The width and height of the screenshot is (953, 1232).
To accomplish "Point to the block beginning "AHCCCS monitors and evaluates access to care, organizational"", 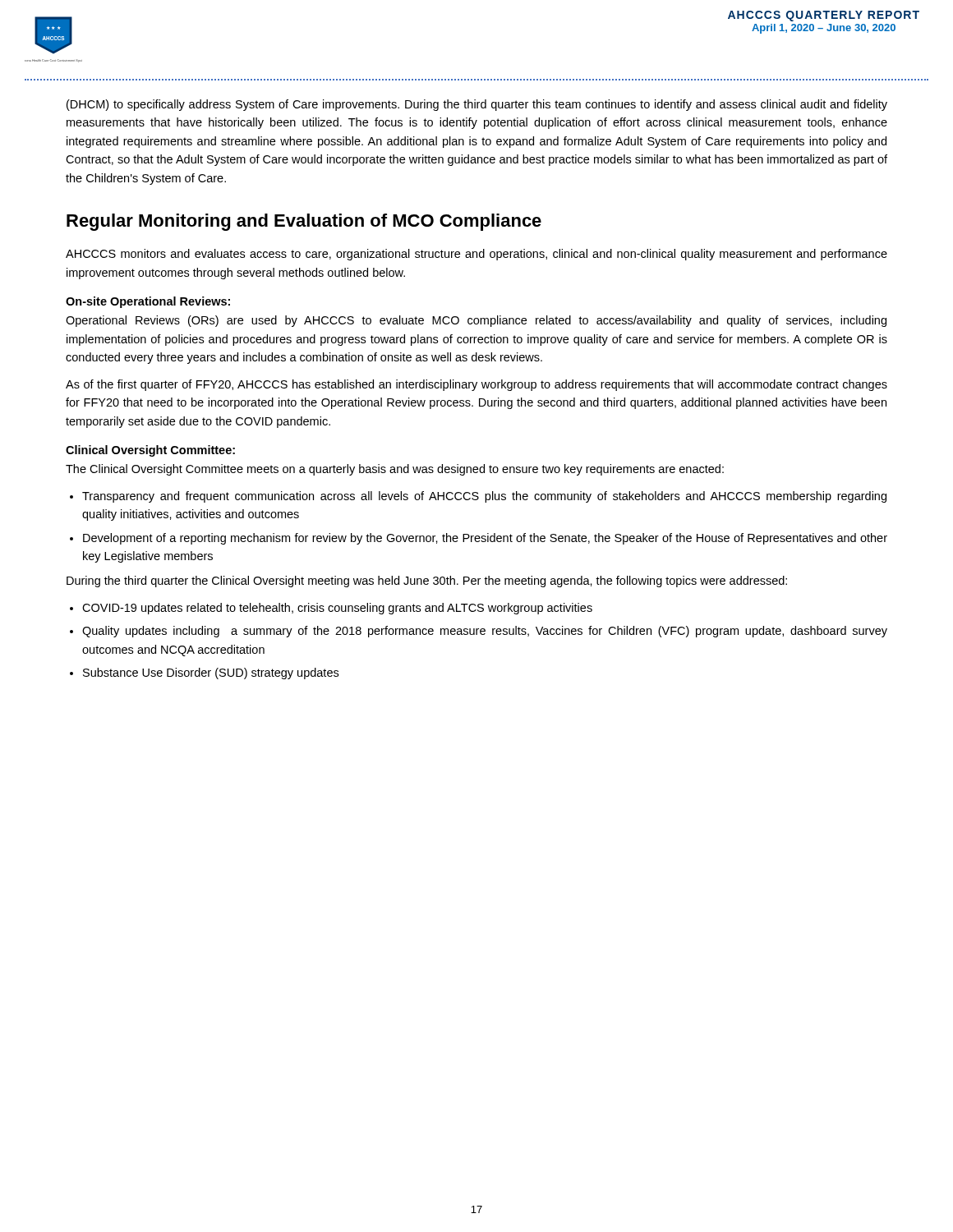I will click(x=476, y=263).
